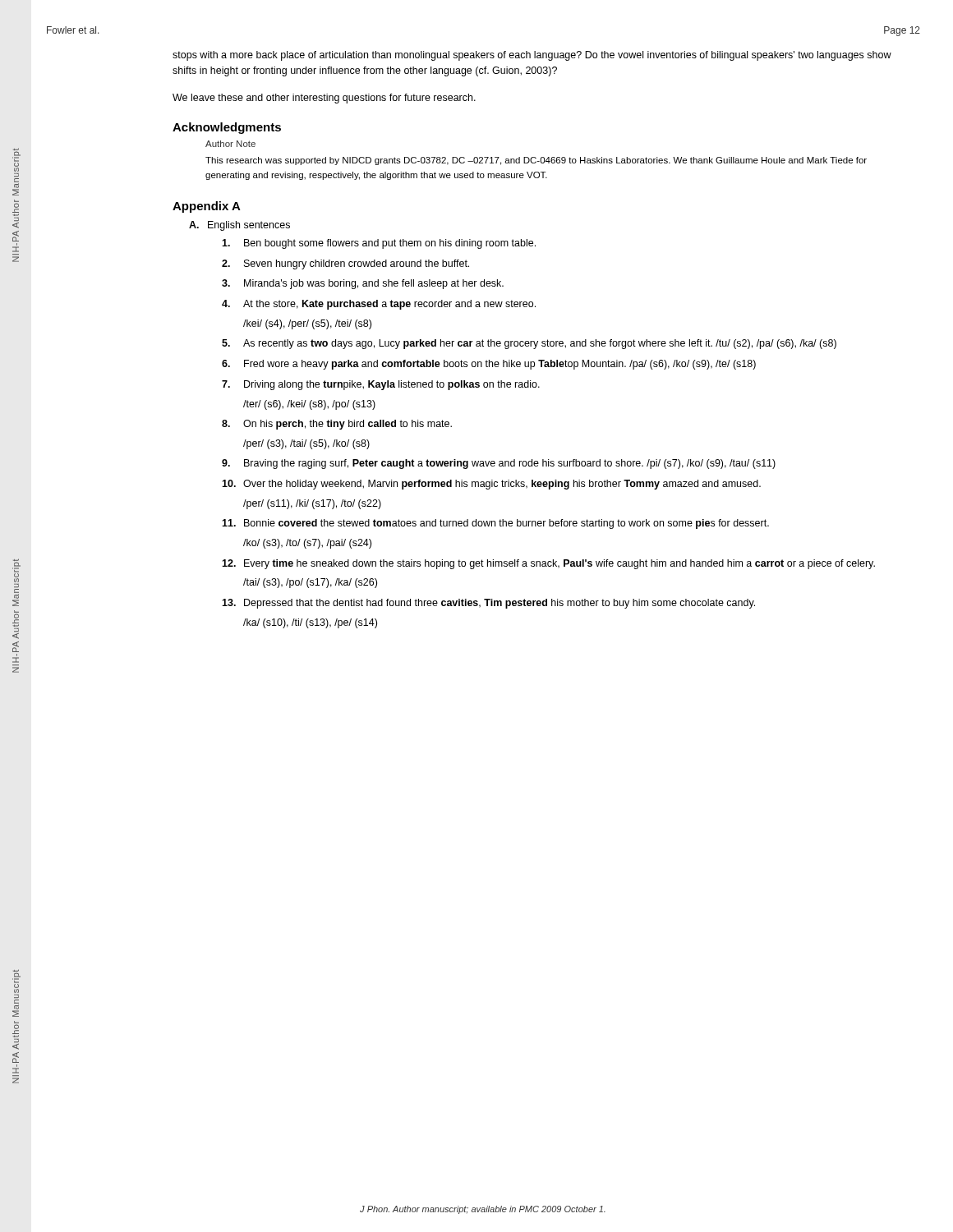This screenshot has width=953, height=1232.
Task: Click on the text block with the text "This research was supported by NIDCD"
Action: 536,167
